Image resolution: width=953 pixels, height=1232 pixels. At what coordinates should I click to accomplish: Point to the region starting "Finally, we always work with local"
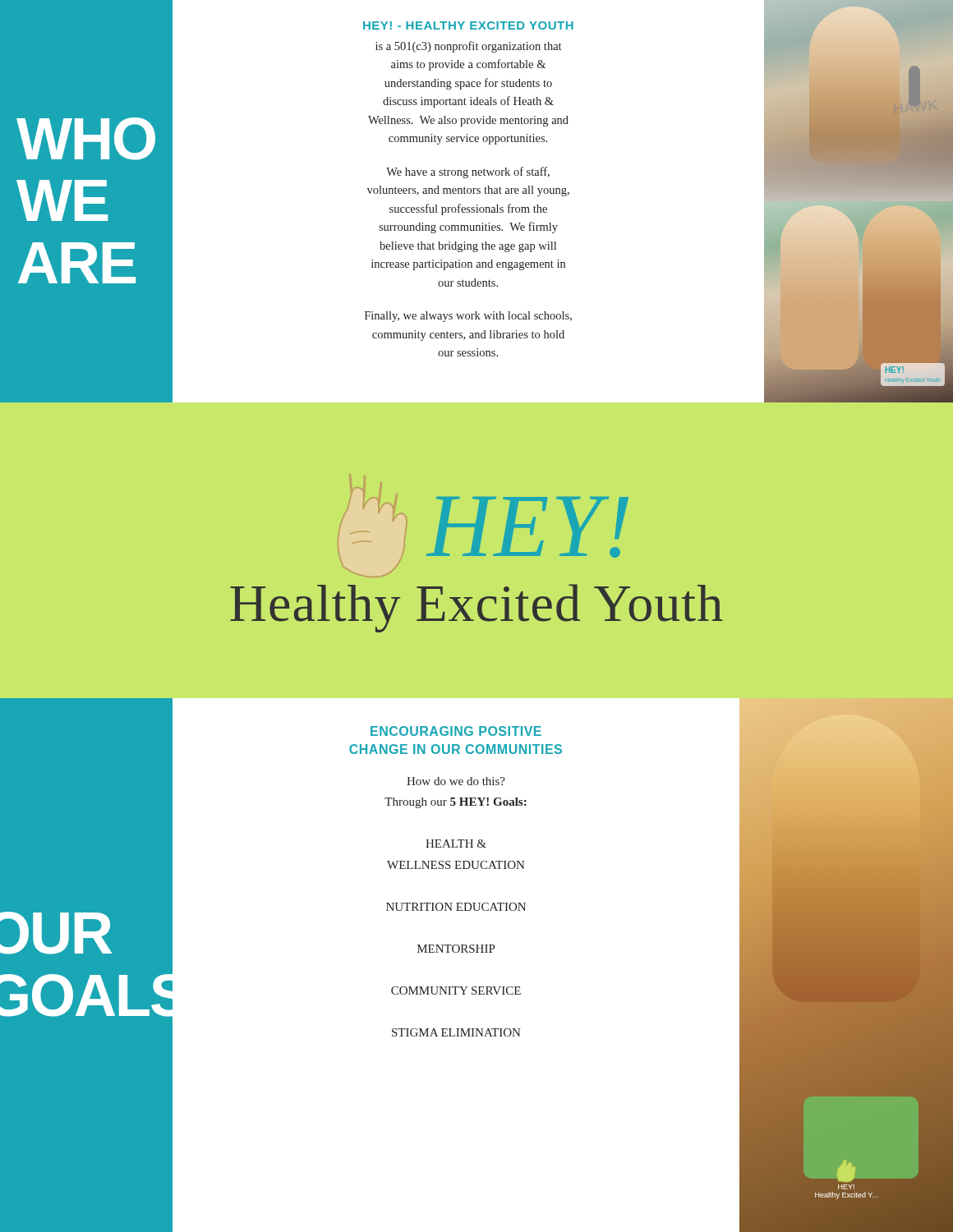pos(468,334)
